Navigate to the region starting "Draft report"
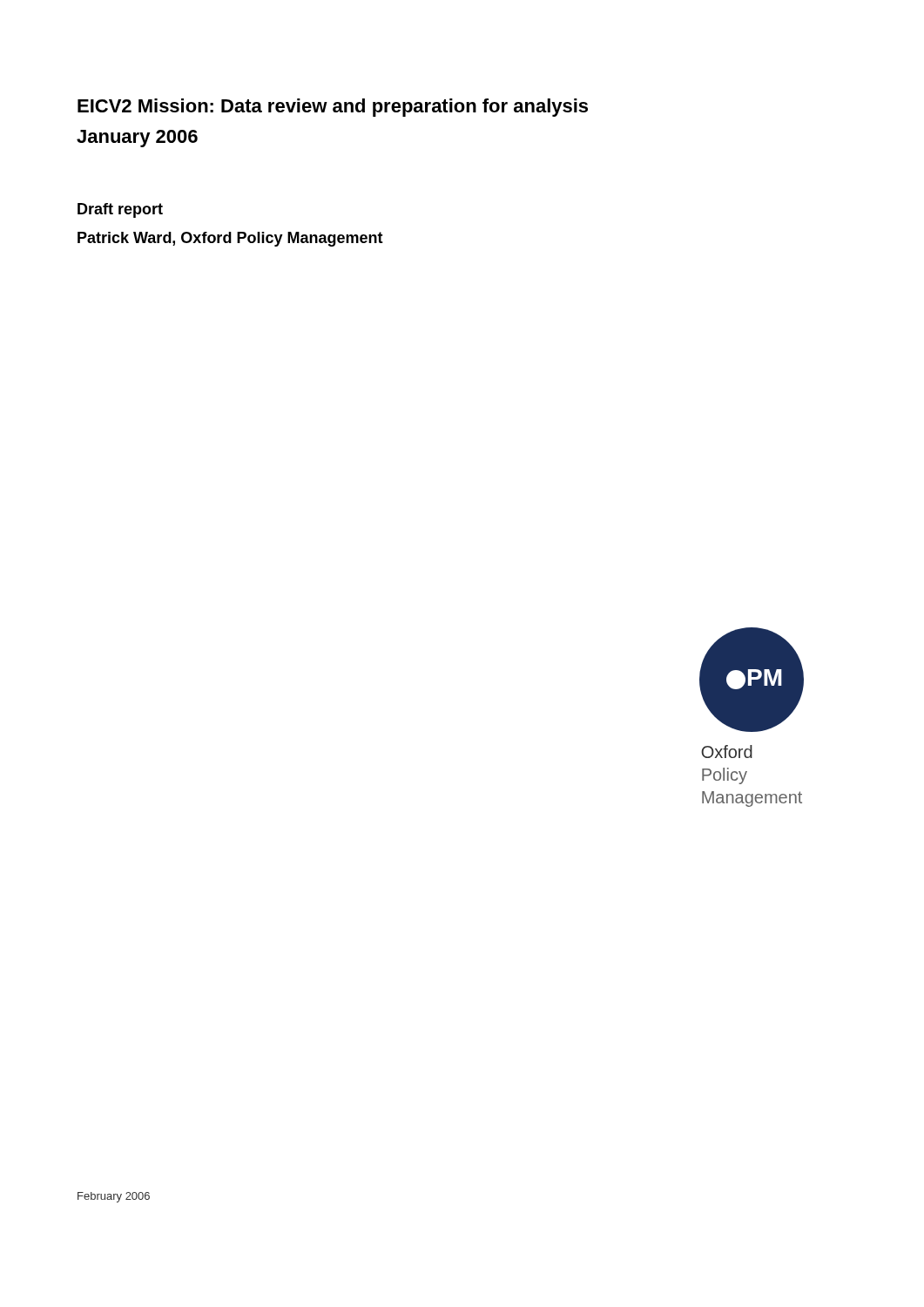 pos(120,209)
